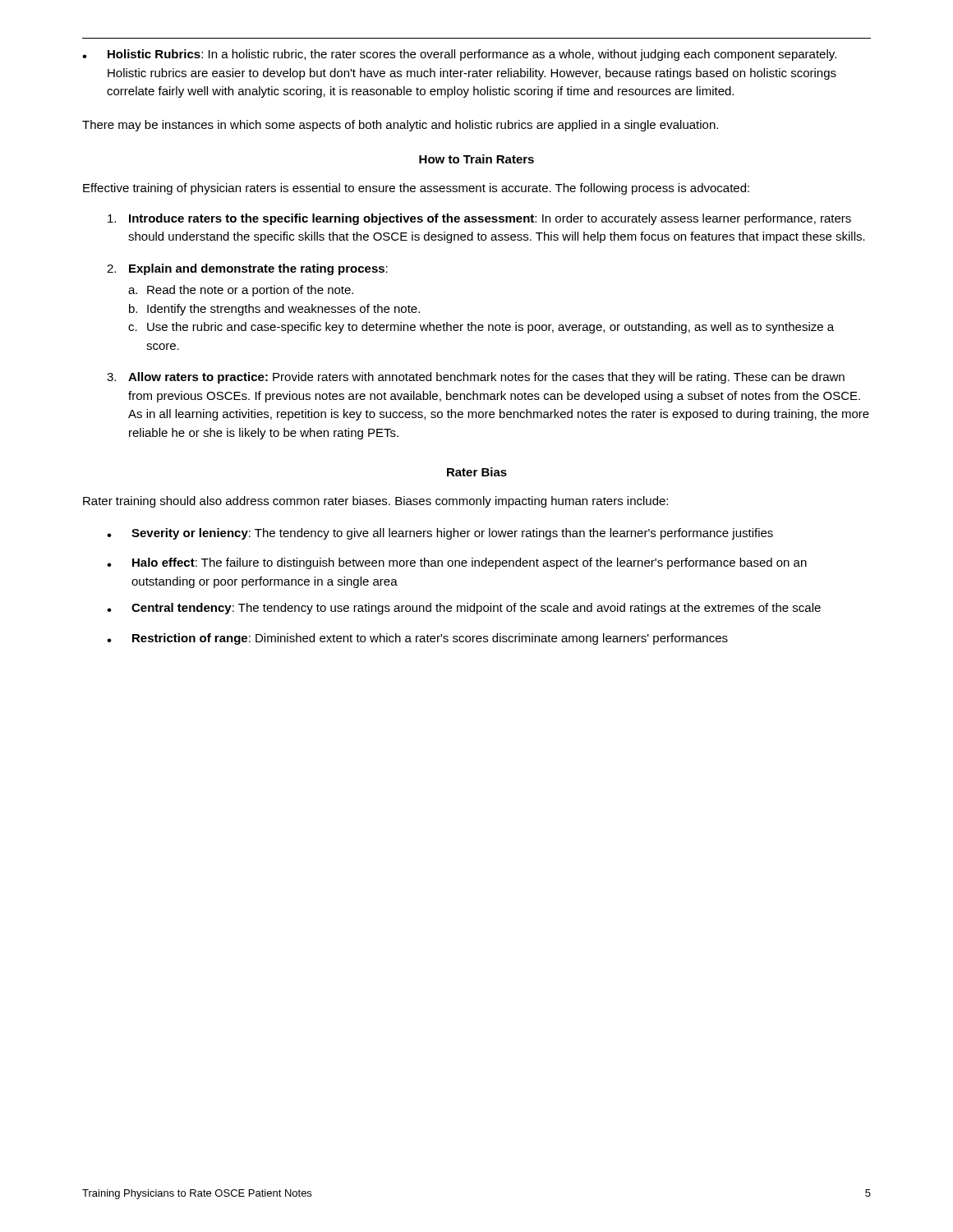Find the list item with the text "2. Explain and demonstrate"
This screenshot has height=1232, width=953.
(x=247, y=269)
